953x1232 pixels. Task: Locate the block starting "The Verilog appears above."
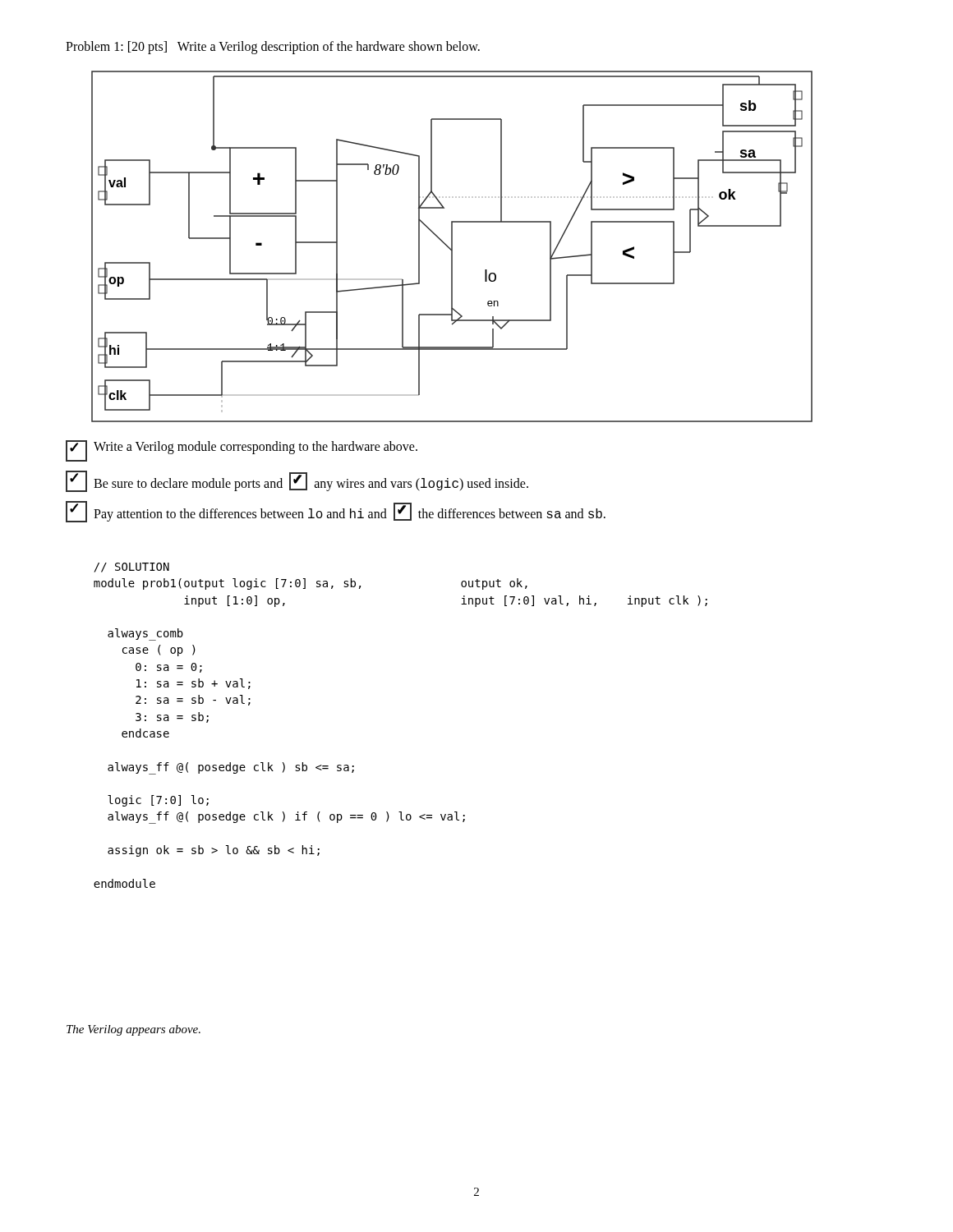134,1029
